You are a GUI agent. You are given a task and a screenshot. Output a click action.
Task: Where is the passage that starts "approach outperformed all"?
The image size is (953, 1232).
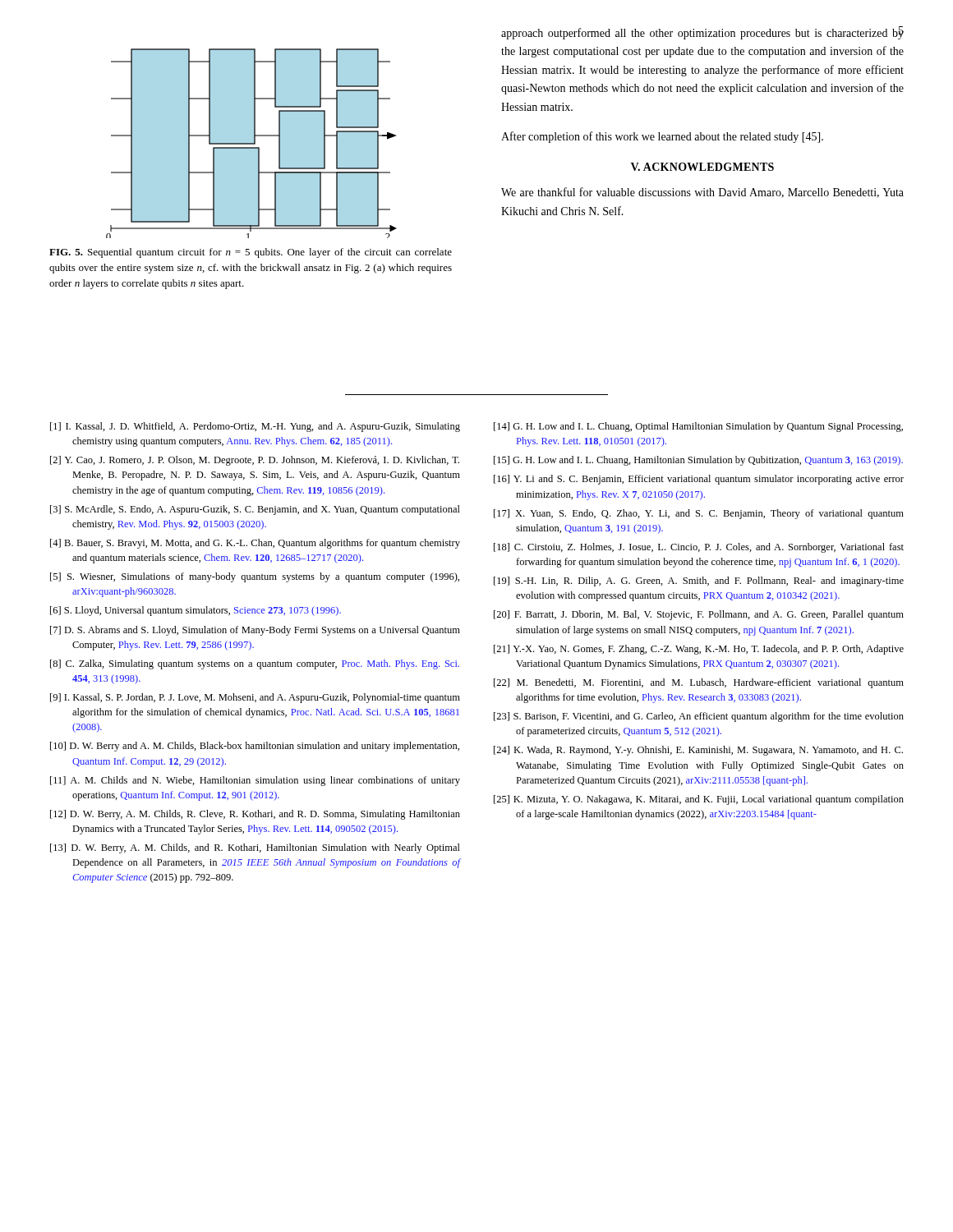pos(702,70)
